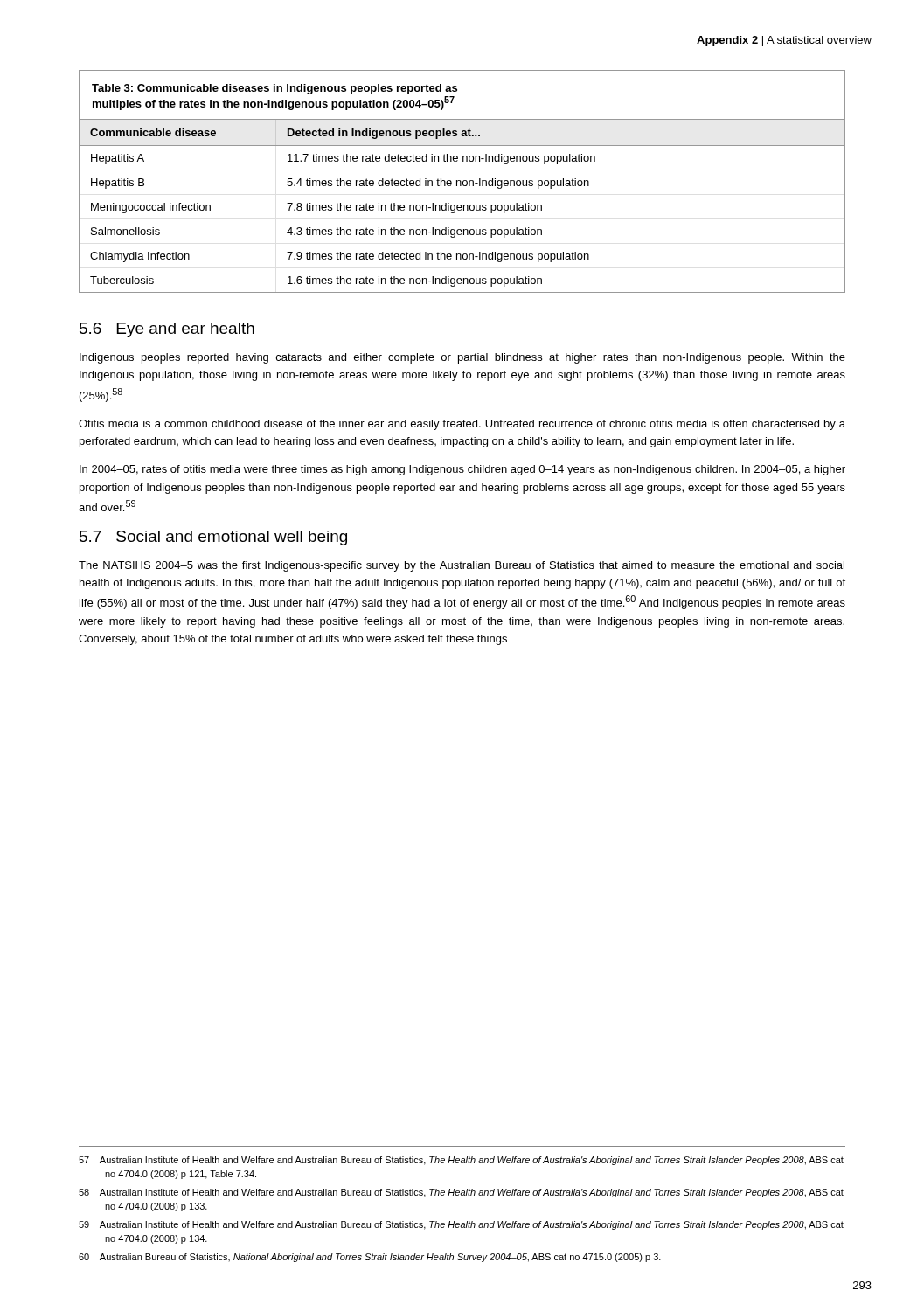Viewport: 924px width, 1311px height.
Task: Navigate to the element starting "Indigenous peoples reported having cataracts and either complete"
Action: 462,376
